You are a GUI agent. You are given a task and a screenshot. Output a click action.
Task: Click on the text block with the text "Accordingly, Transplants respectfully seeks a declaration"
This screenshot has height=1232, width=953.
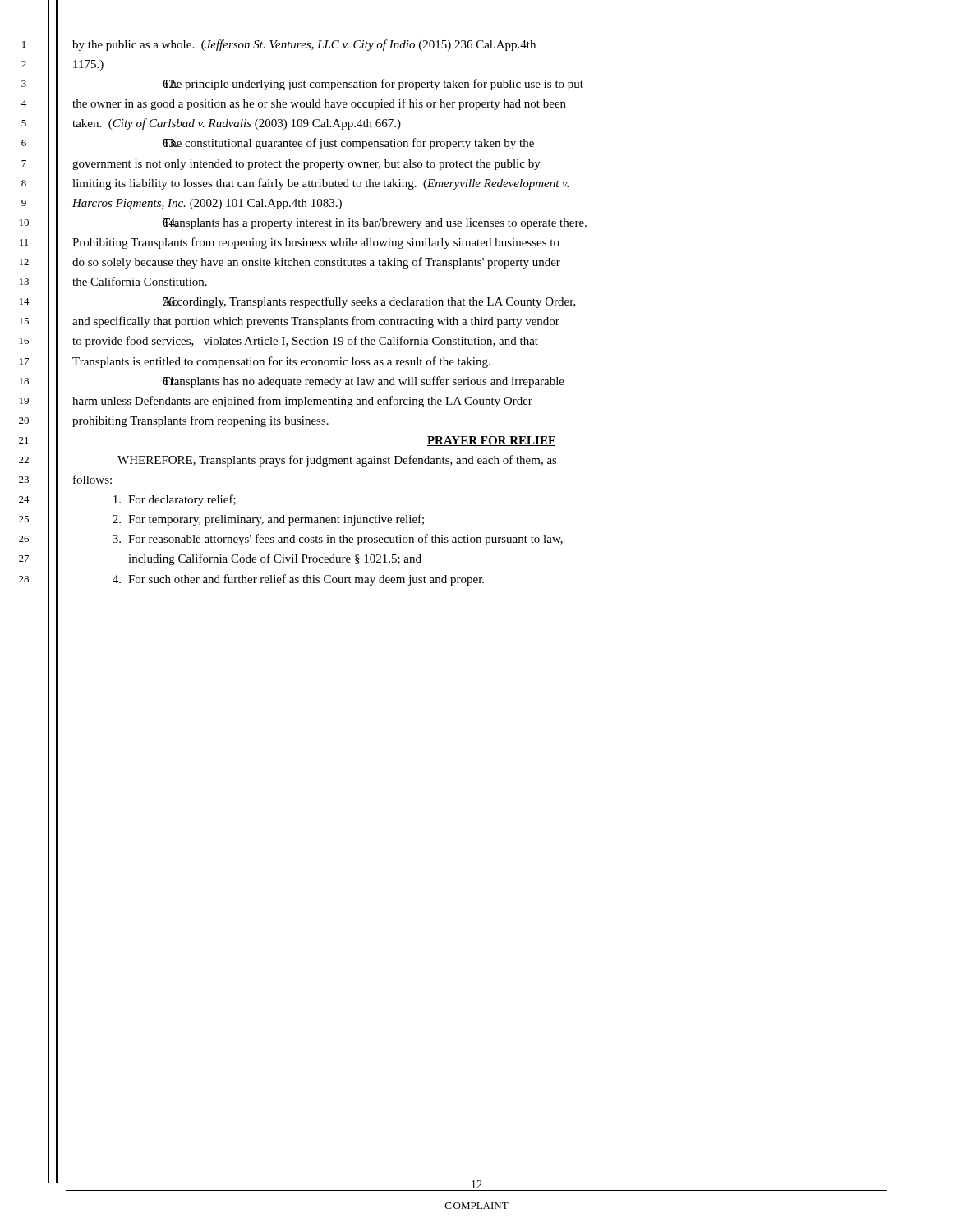point(491,331)
